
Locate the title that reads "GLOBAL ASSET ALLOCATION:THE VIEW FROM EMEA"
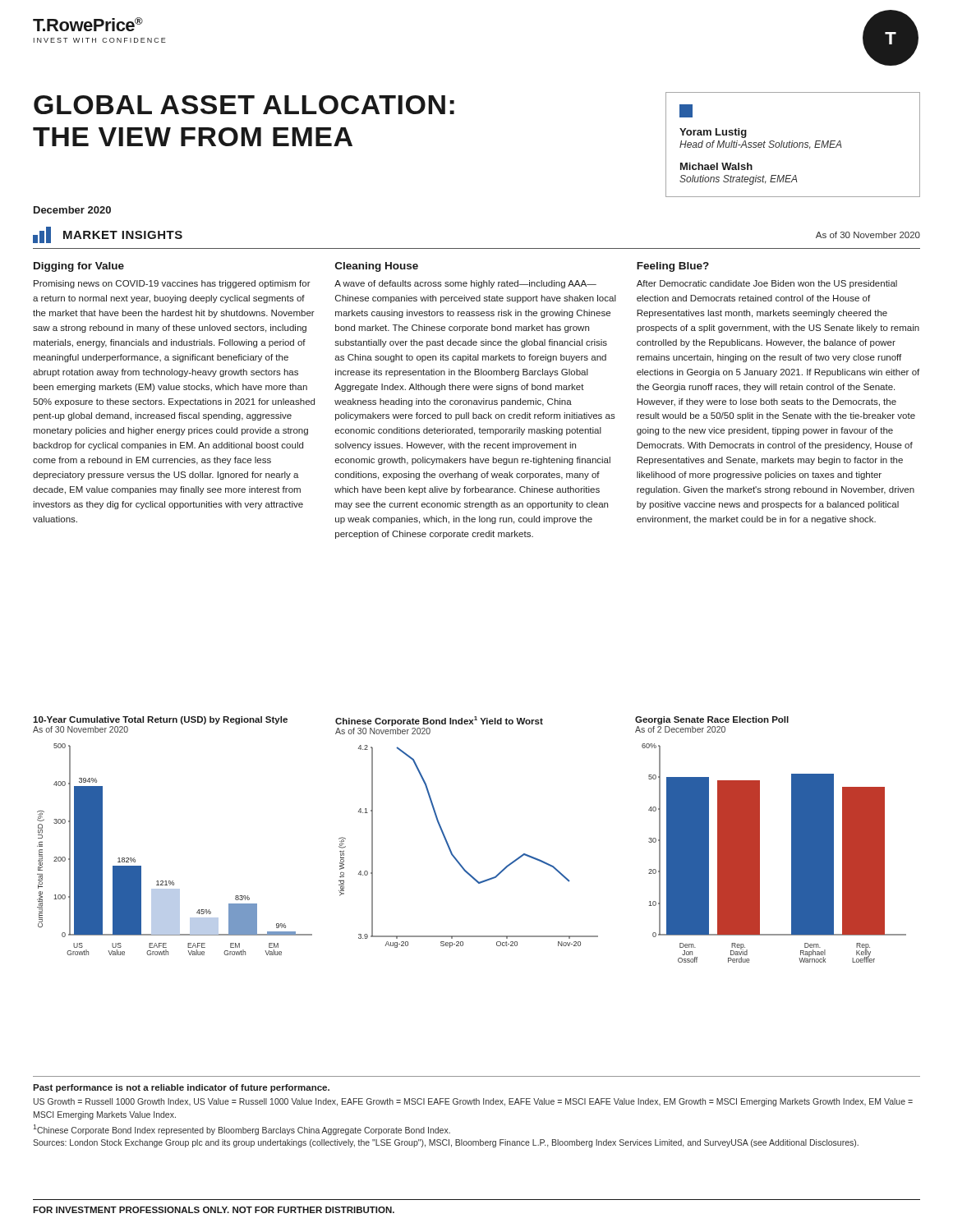[255, 121]
